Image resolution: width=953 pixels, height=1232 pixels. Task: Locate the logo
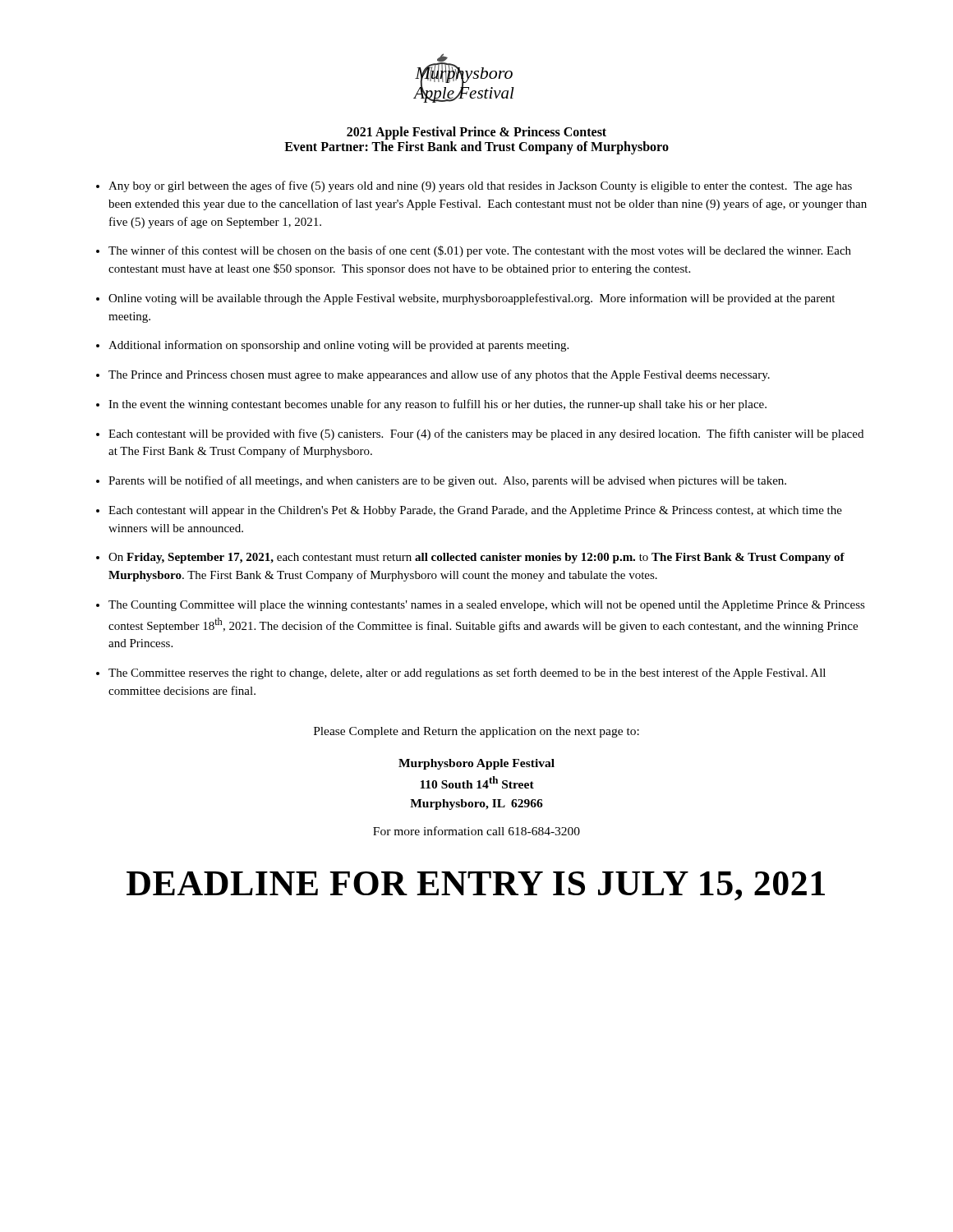[476, 84]
